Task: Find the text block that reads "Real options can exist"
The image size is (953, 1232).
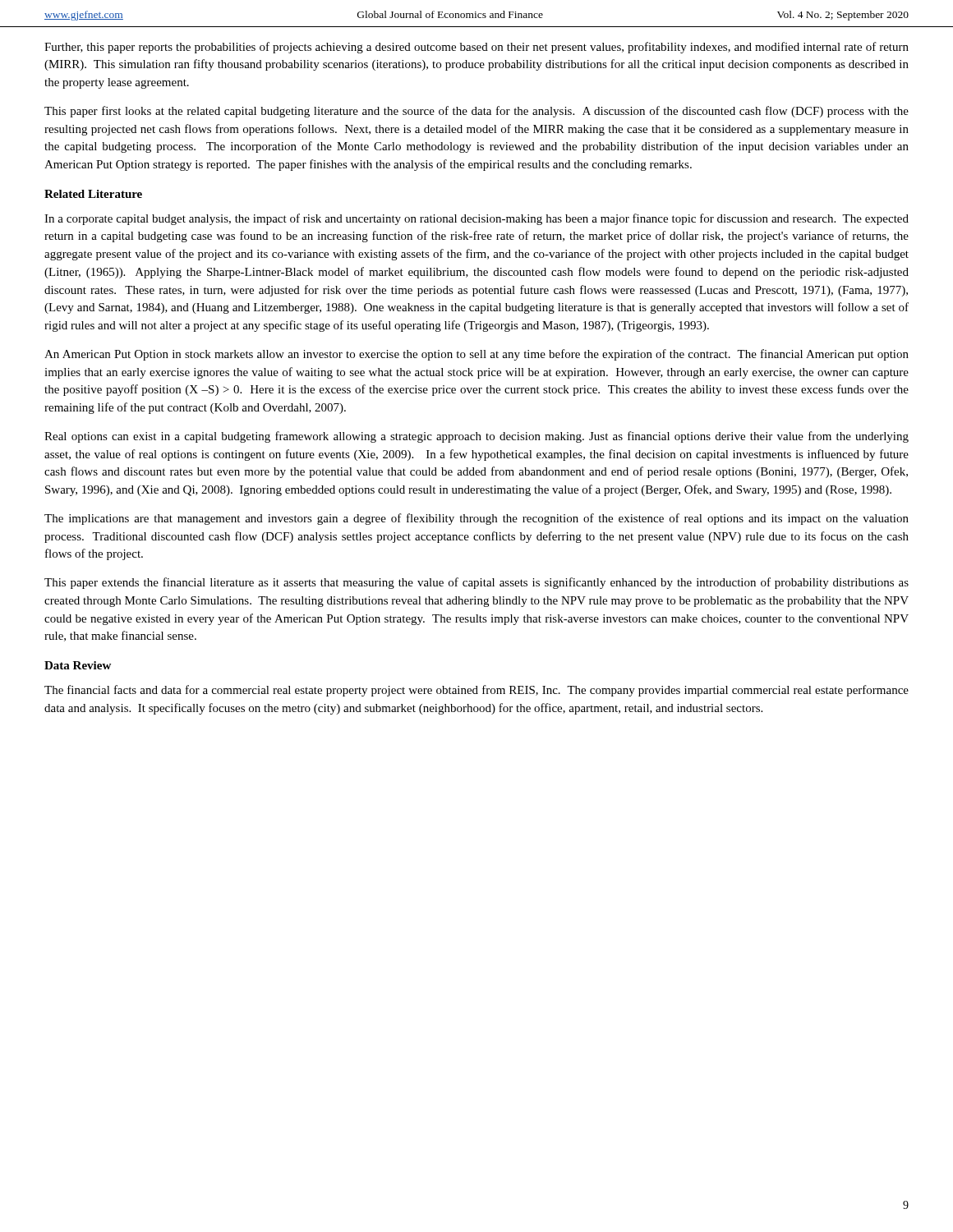Action: [476, 463]
